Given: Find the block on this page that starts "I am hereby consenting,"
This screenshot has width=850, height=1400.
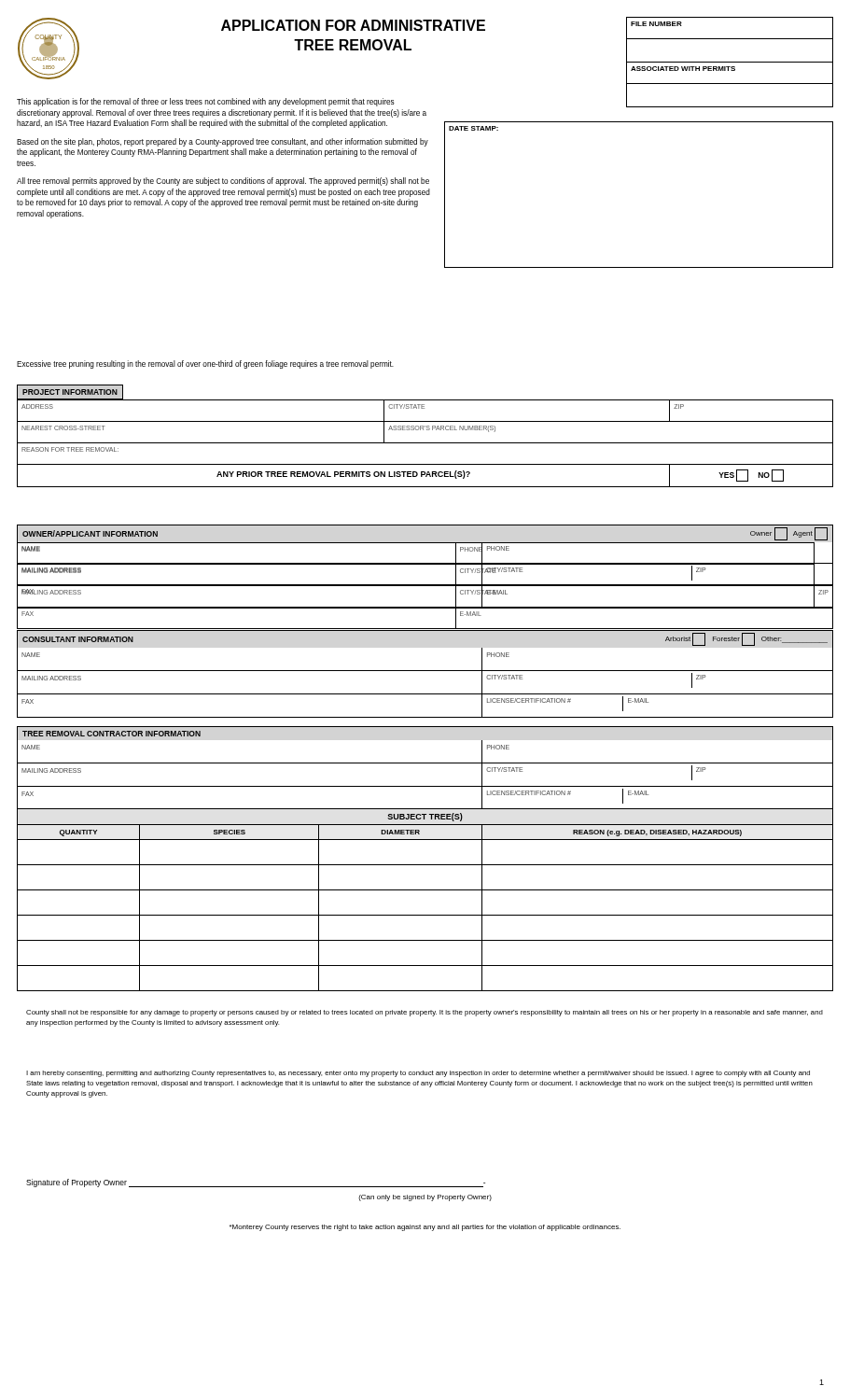Looking at the screenshot, I should coord(419,1083).
